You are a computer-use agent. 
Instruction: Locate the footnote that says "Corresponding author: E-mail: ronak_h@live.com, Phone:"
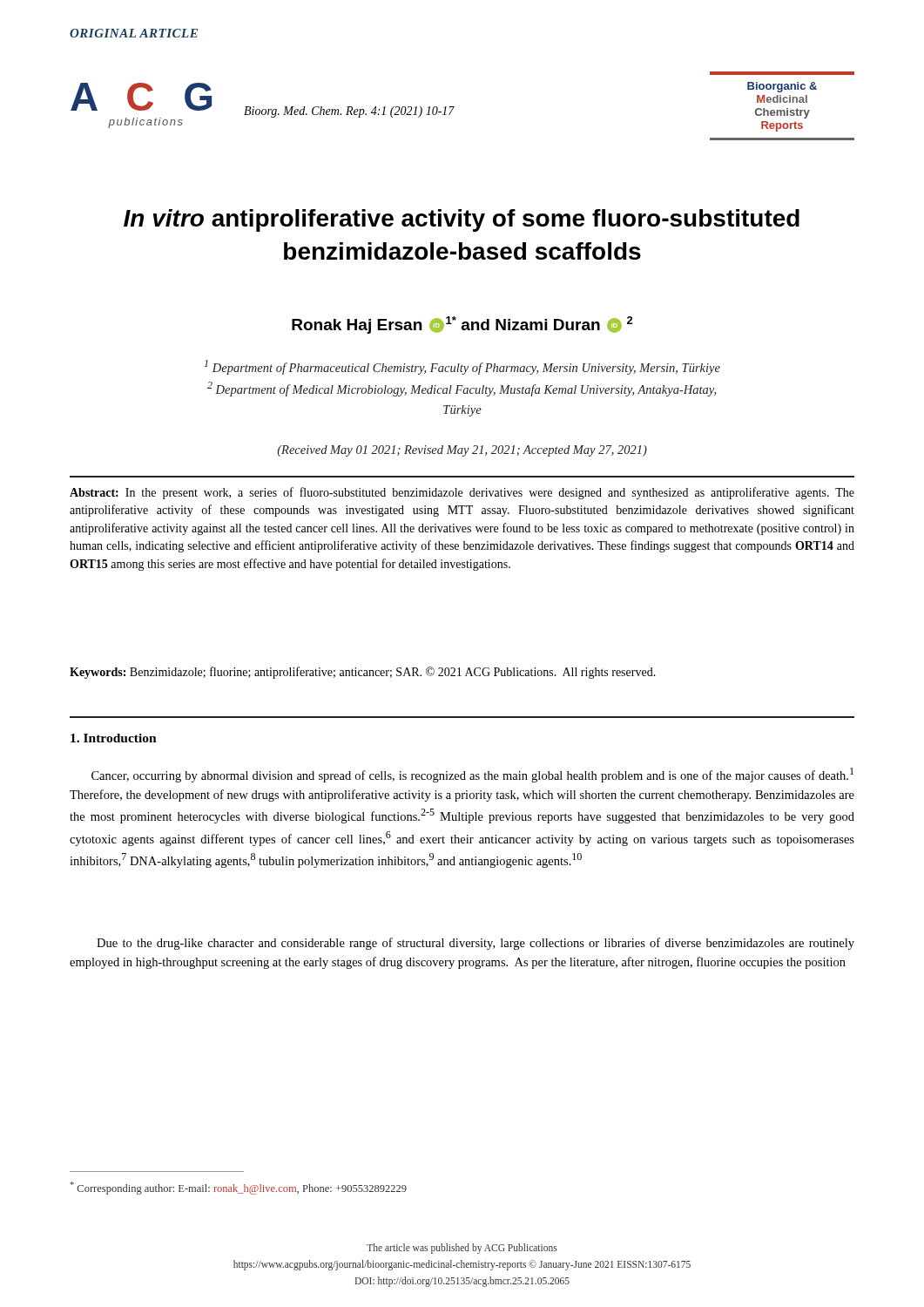point(238,1187)
